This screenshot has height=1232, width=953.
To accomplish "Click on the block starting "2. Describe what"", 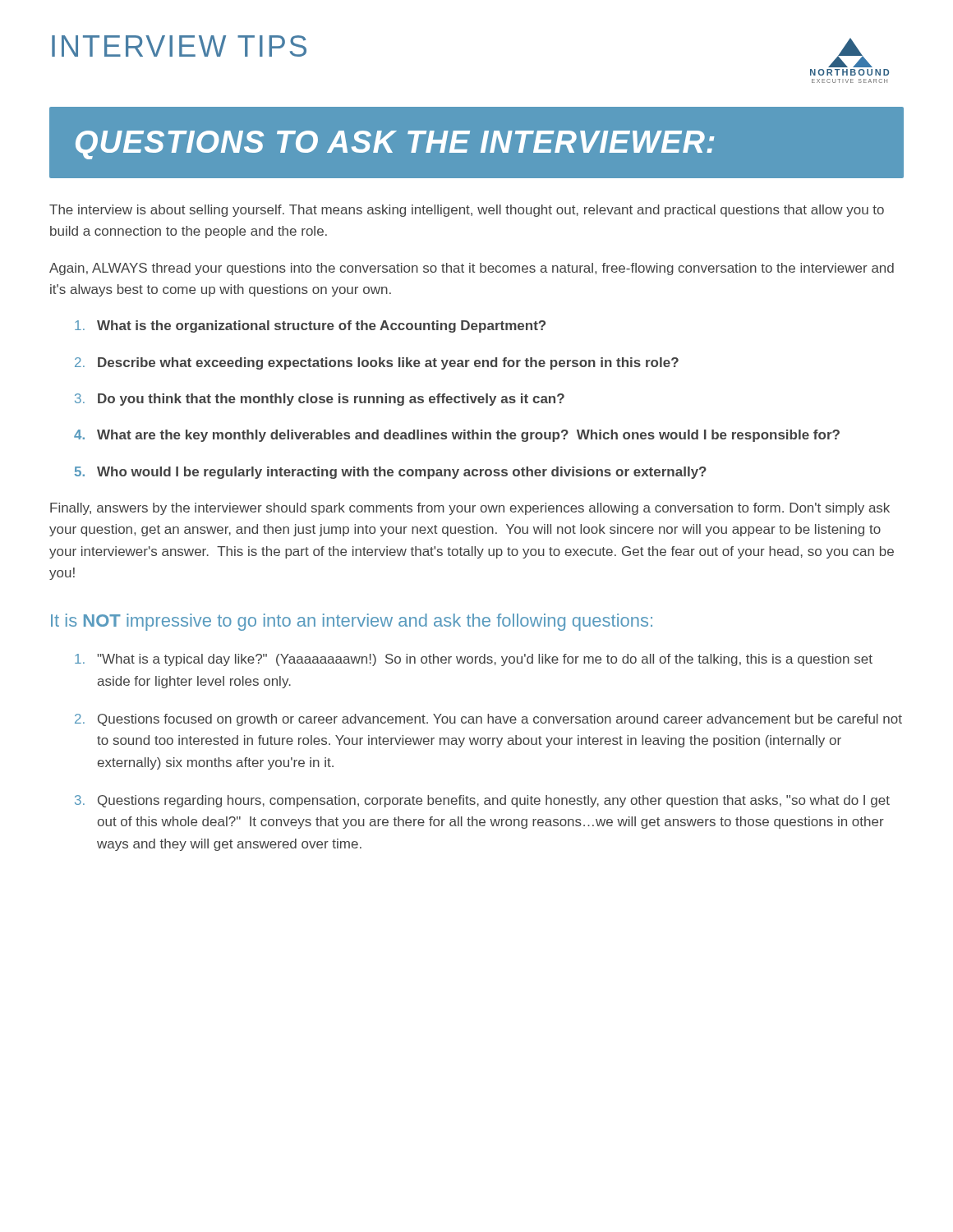I will point(376,363).
